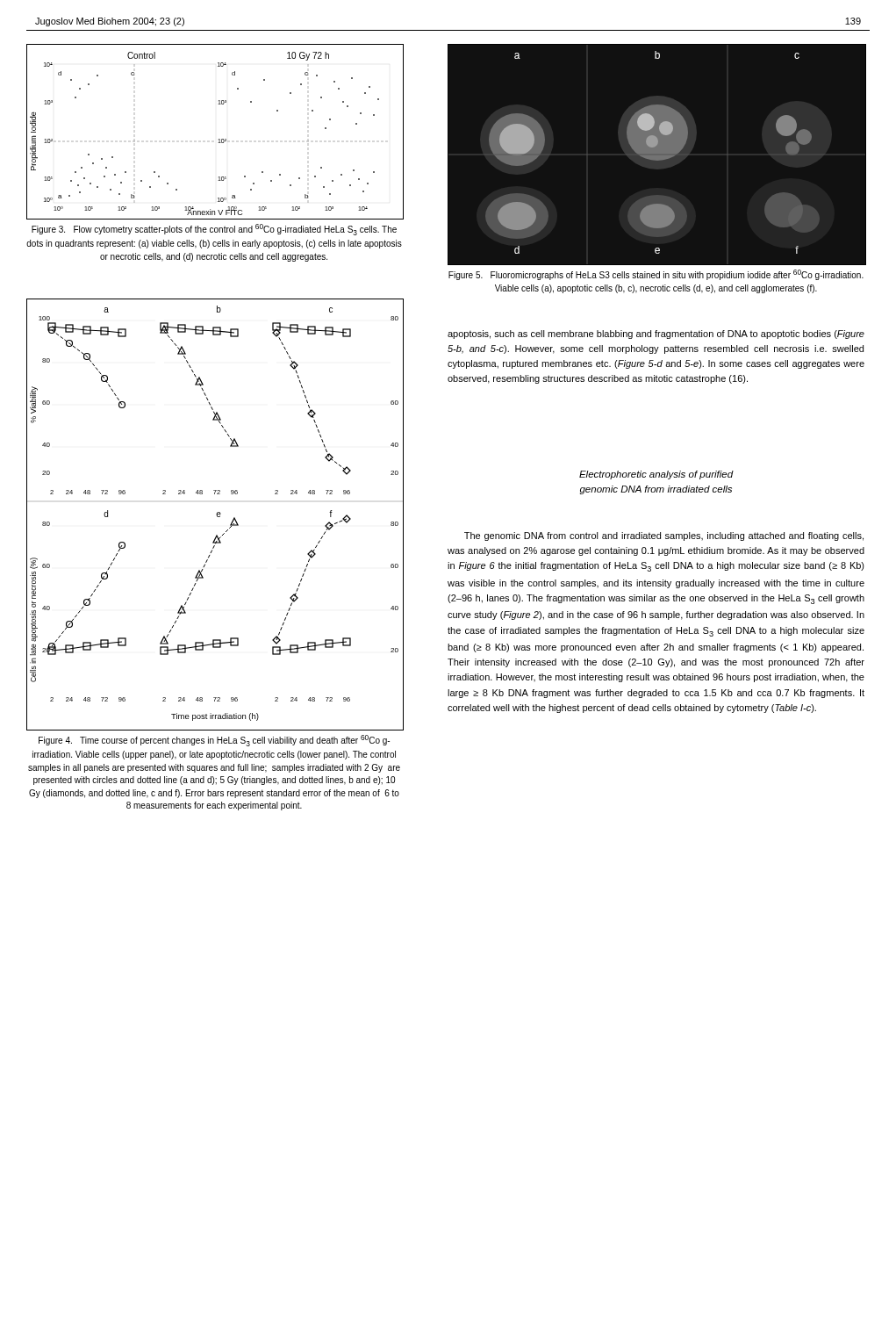Click the section header that begins "Electrophoretic analysis of purifiedgenomic DNA from irradiated"
The image size is (896, 1317).
coord(656,482)
